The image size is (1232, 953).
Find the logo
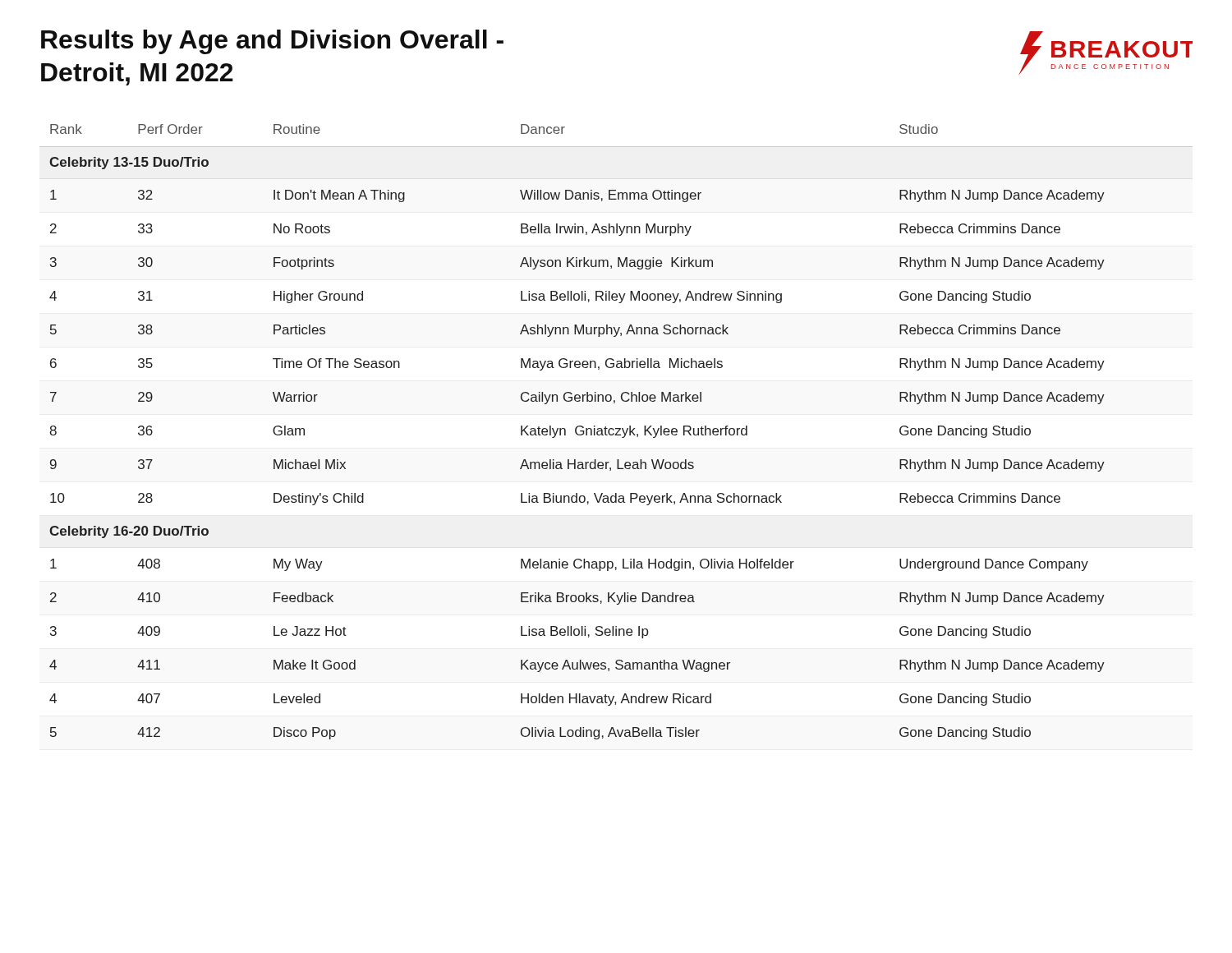1102,51
